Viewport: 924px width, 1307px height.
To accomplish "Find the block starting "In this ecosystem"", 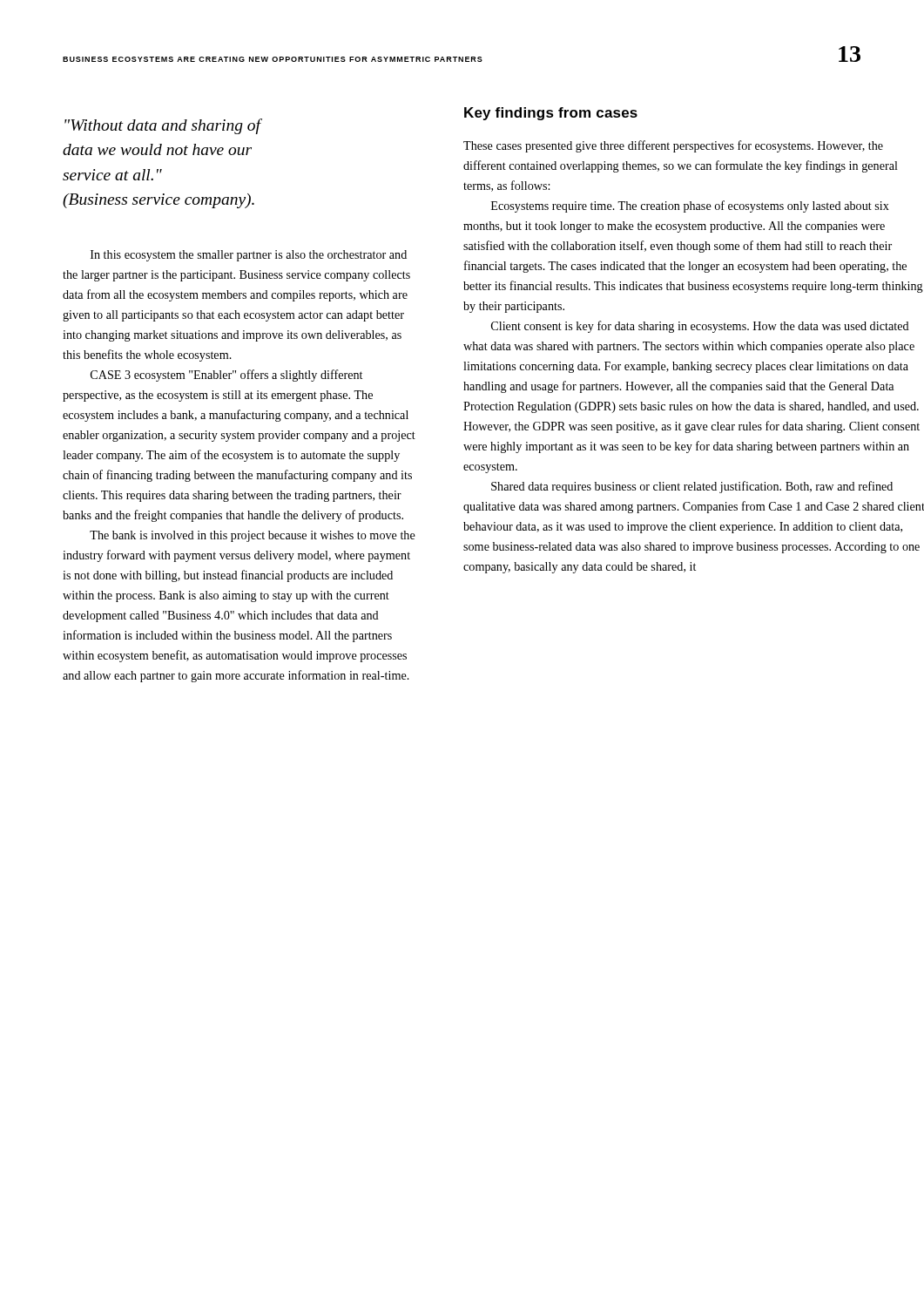I will (x=241, y=465).
